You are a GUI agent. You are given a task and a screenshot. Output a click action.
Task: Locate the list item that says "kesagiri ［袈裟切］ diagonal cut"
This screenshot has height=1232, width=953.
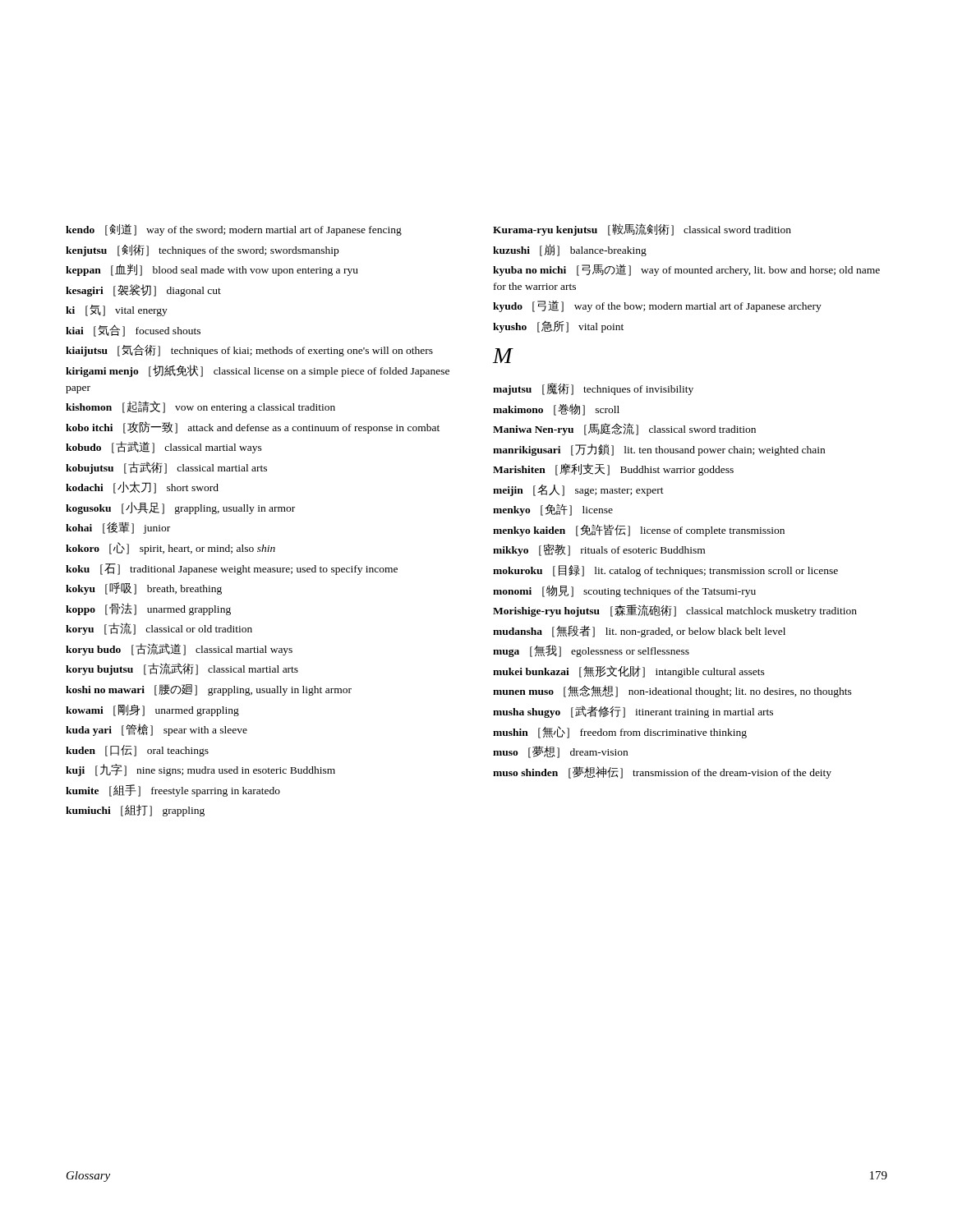pos(143,290)
